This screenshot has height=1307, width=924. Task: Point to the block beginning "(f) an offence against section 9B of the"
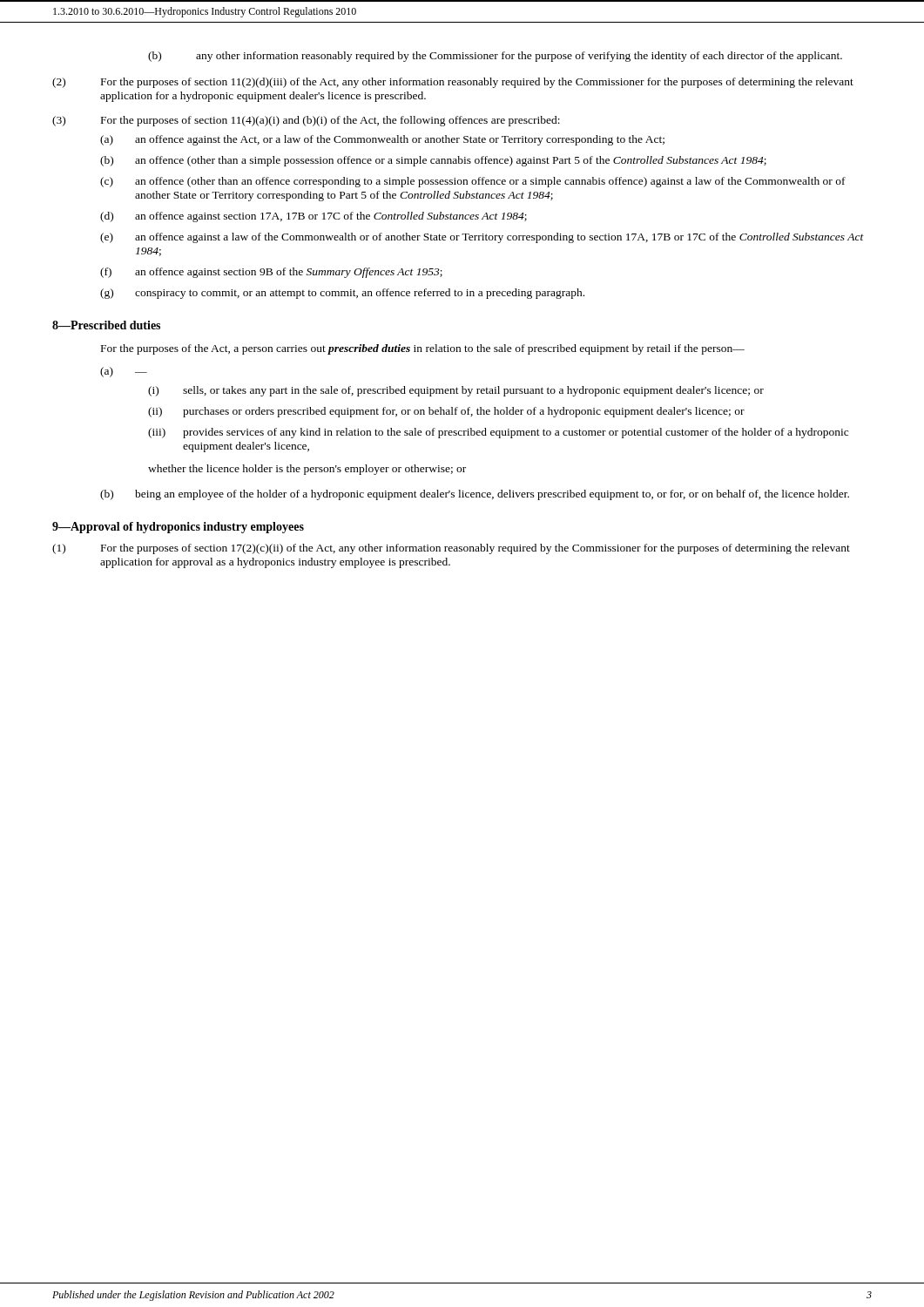tap(271, 273)
